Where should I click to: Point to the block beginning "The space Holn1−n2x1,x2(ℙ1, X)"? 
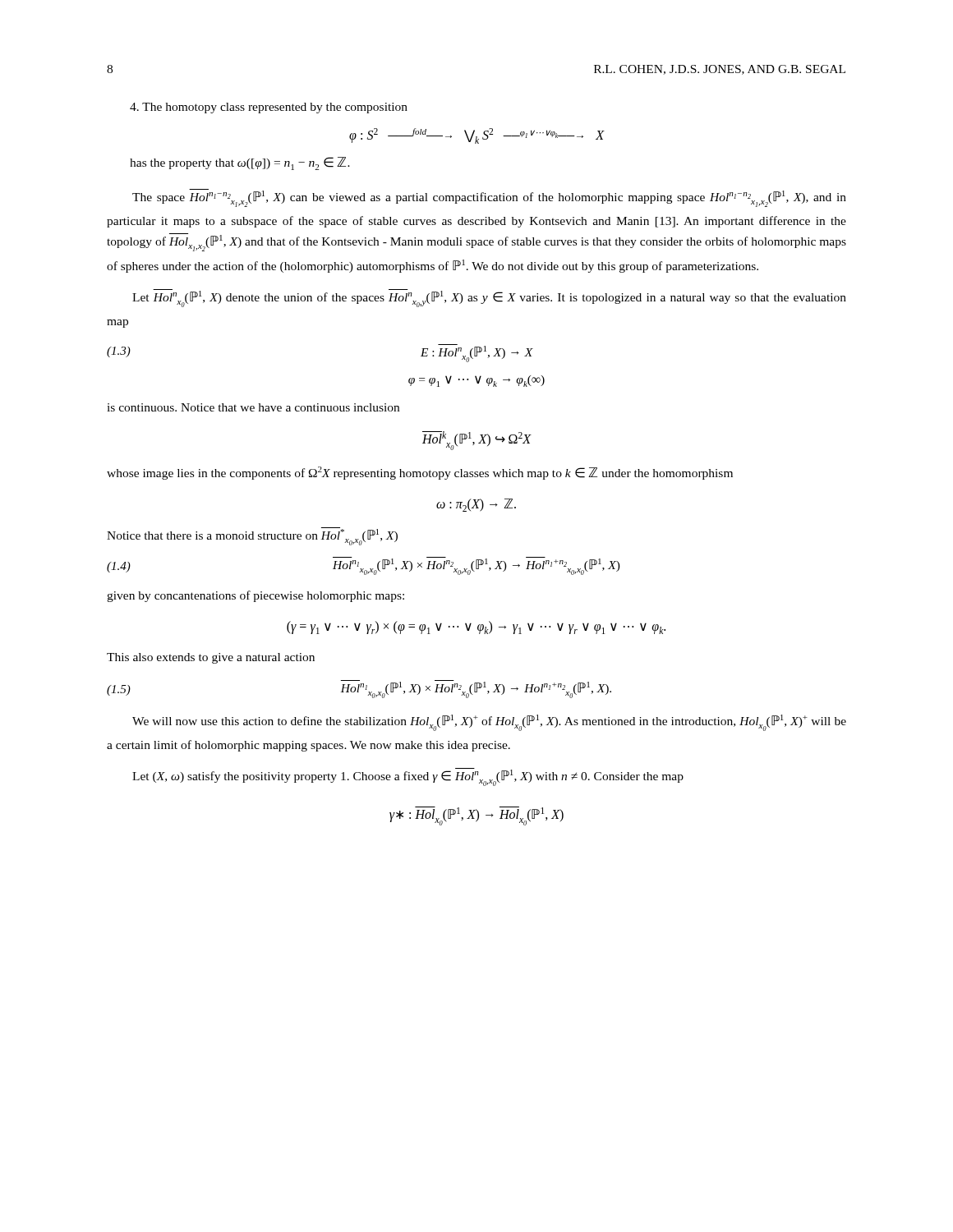pos(476,231)
